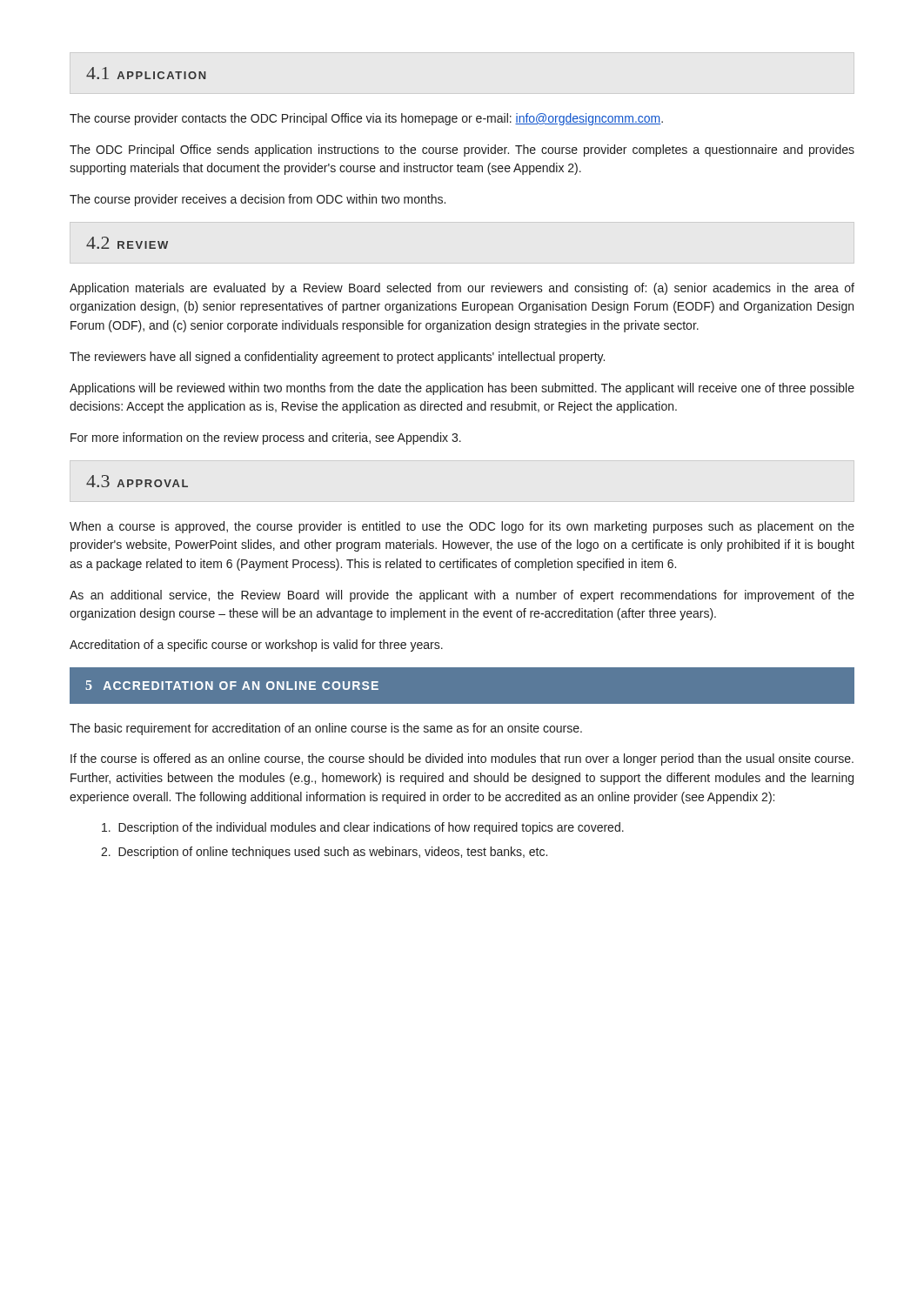Screen dimensions: 1305x924
Task: Locate the element starting "For more information on the review process and"
Action: (x=462, y=438)
